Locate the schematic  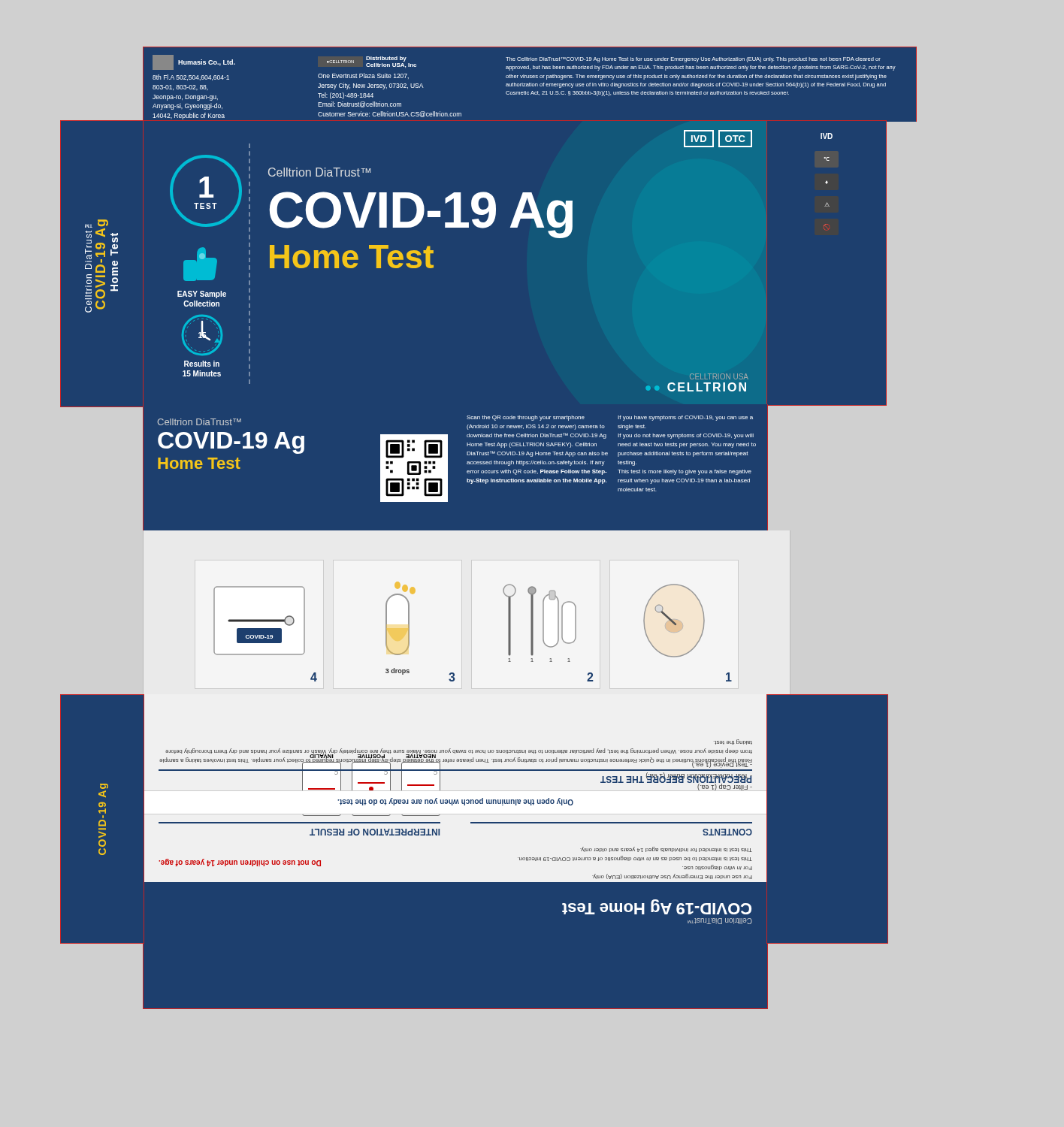click(467, 625)
